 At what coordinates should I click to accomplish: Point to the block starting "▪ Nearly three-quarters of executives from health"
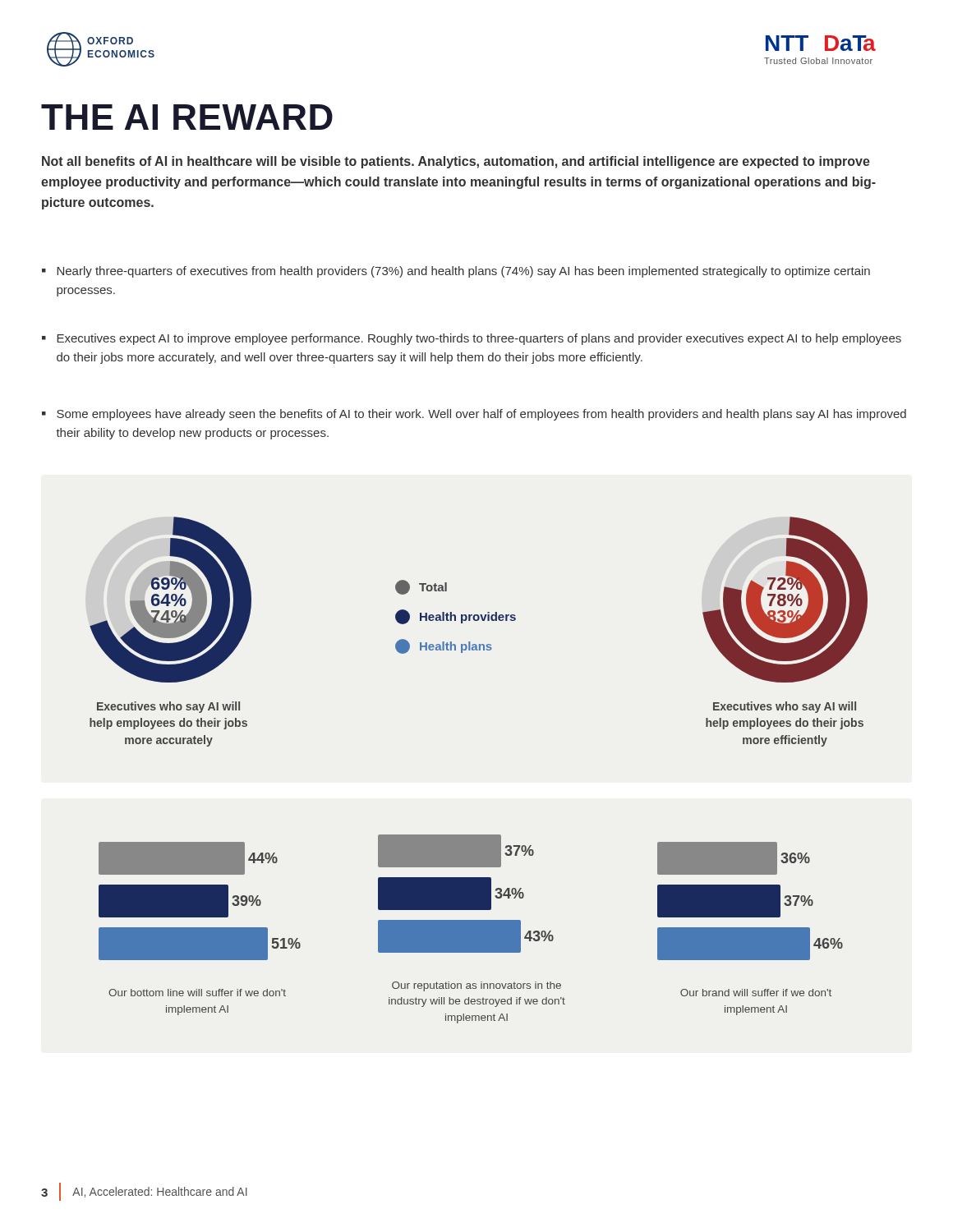coord(476,280)
